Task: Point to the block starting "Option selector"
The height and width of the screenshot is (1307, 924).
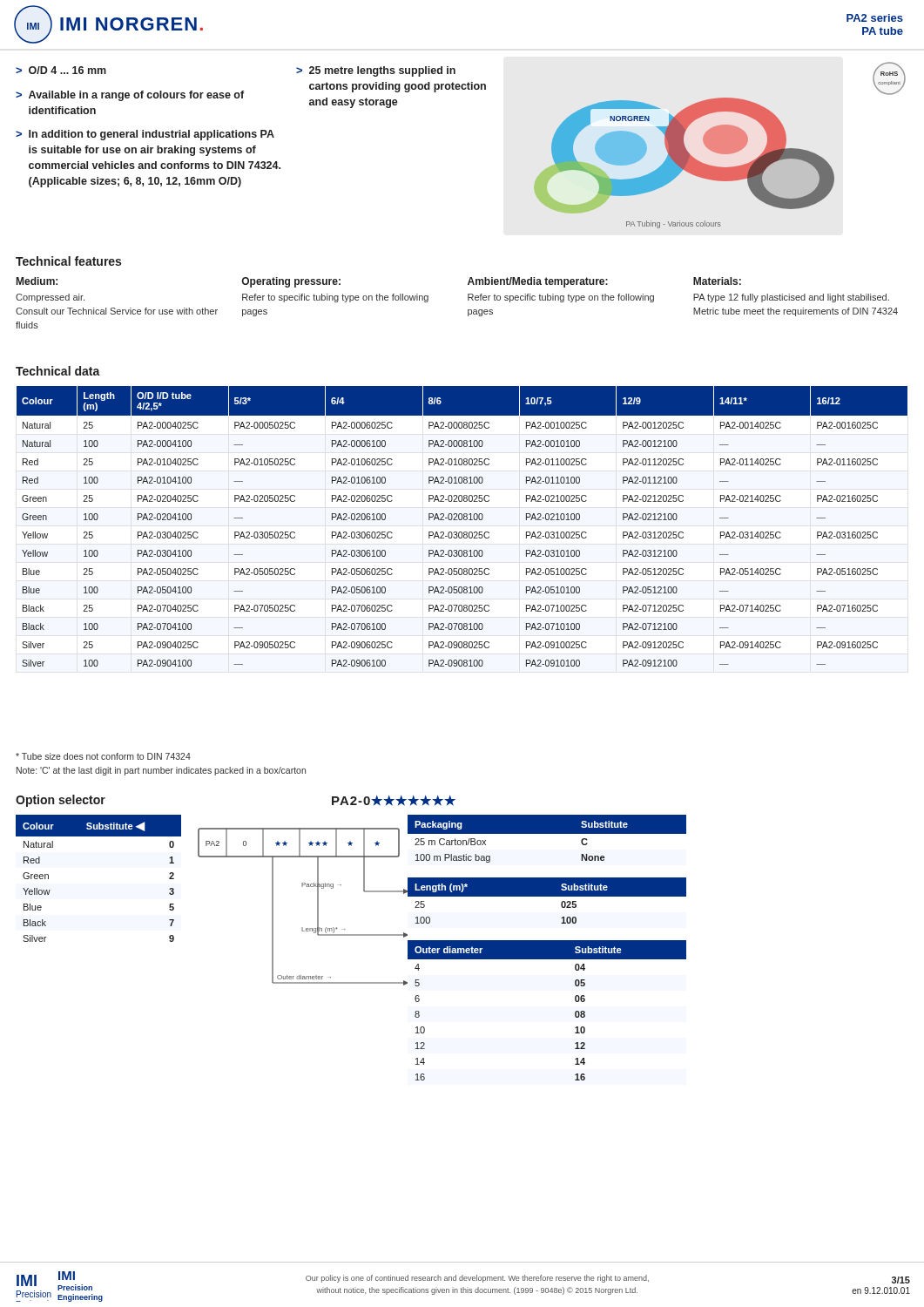Action: (60, 800)
